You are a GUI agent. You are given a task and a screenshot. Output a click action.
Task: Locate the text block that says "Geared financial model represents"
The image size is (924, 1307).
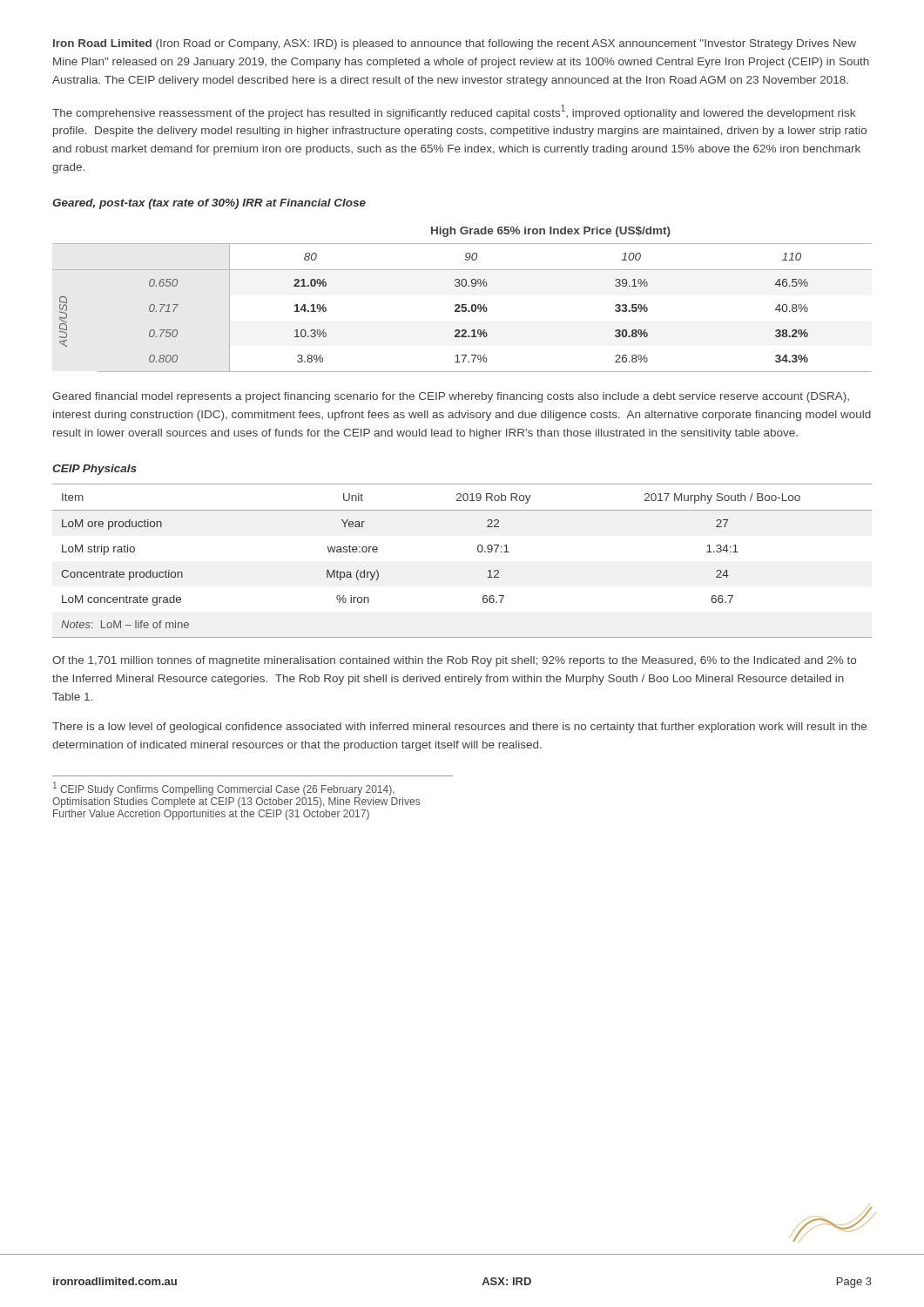(x=462, y=414)
